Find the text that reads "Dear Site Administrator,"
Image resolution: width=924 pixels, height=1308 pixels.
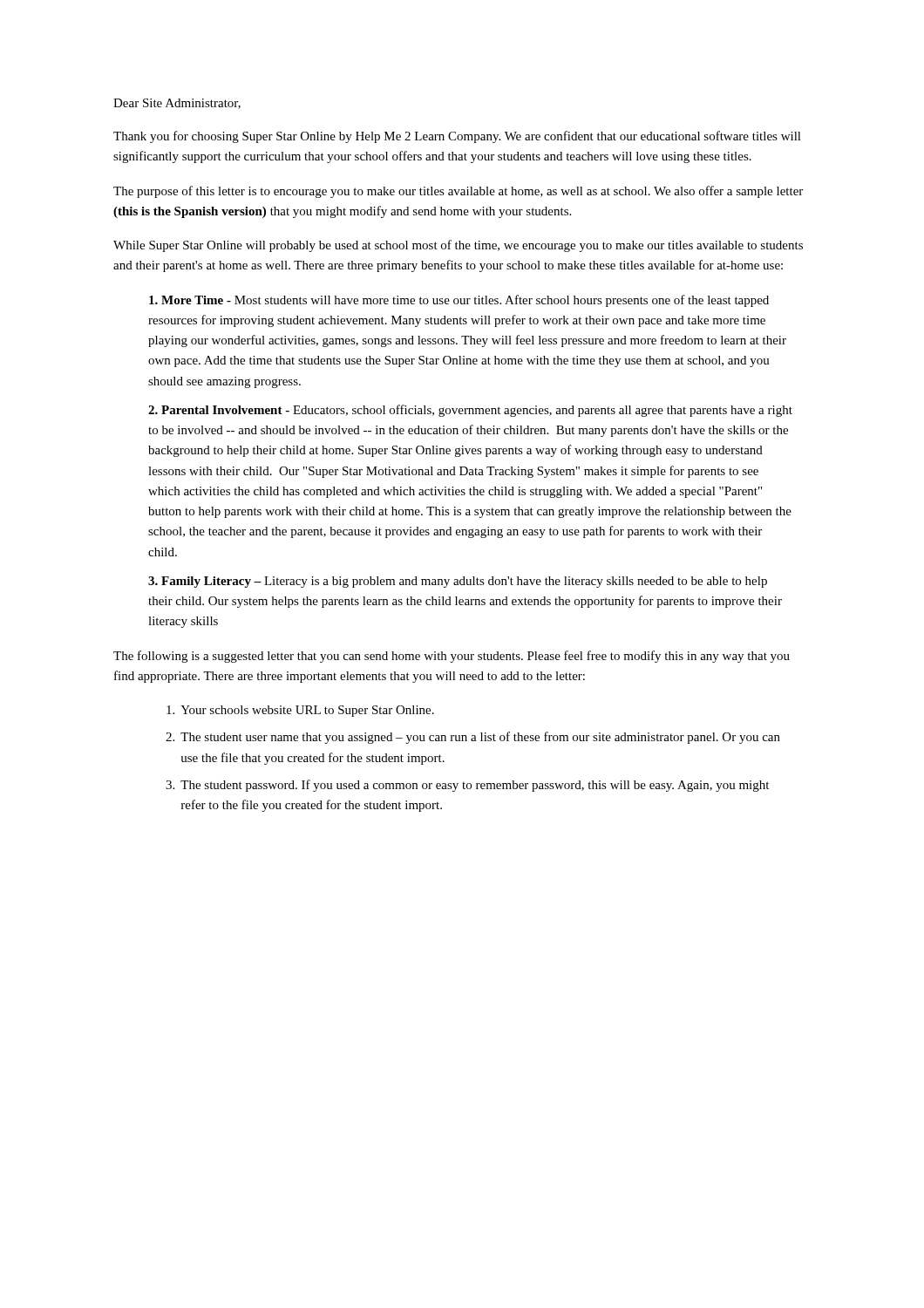pos(177,103)
